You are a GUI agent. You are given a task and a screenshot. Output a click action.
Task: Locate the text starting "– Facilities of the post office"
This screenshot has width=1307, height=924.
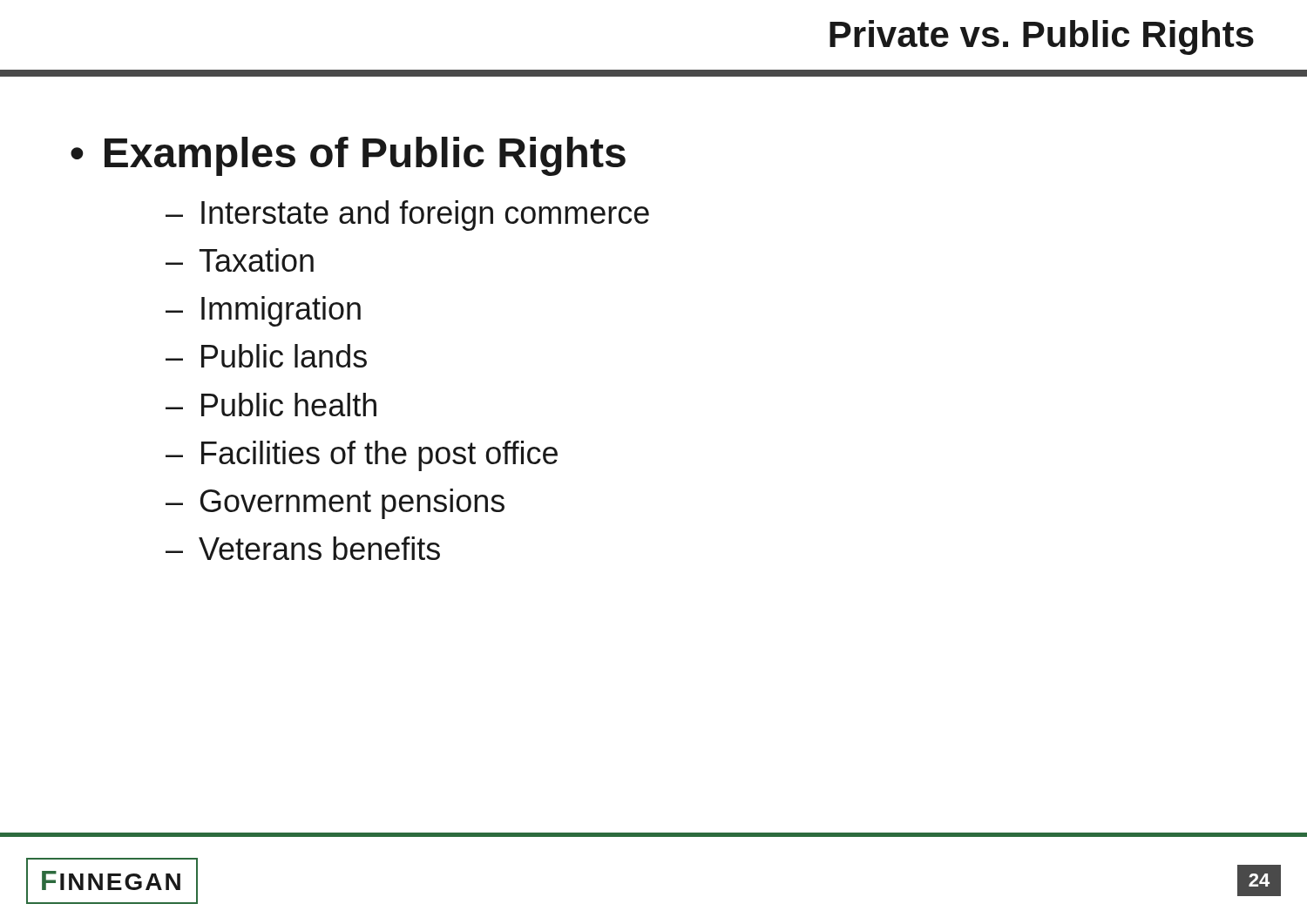click(362, 453)
